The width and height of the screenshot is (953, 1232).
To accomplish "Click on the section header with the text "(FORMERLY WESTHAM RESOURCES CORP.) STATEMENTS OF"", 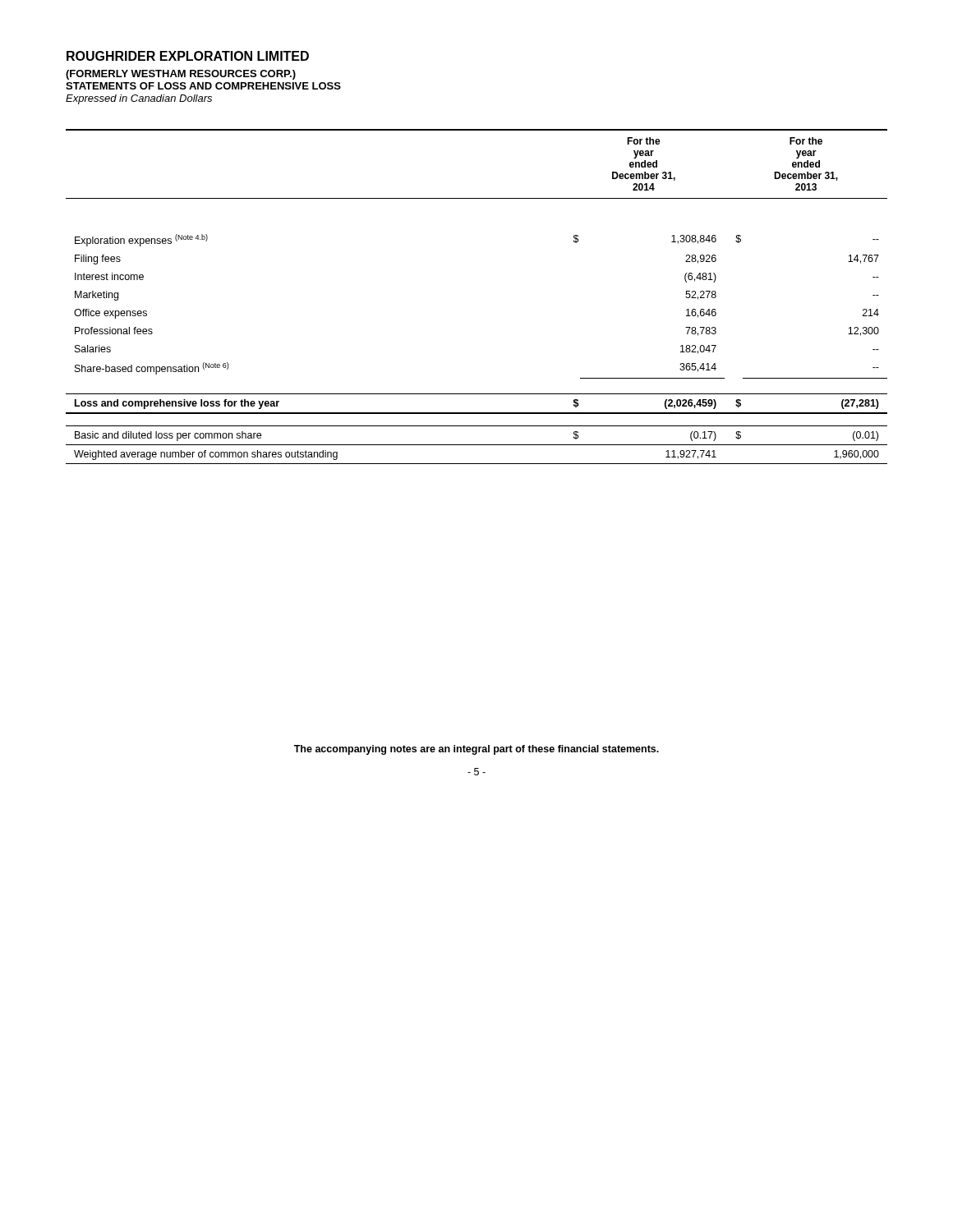I will tap(203, 86).
